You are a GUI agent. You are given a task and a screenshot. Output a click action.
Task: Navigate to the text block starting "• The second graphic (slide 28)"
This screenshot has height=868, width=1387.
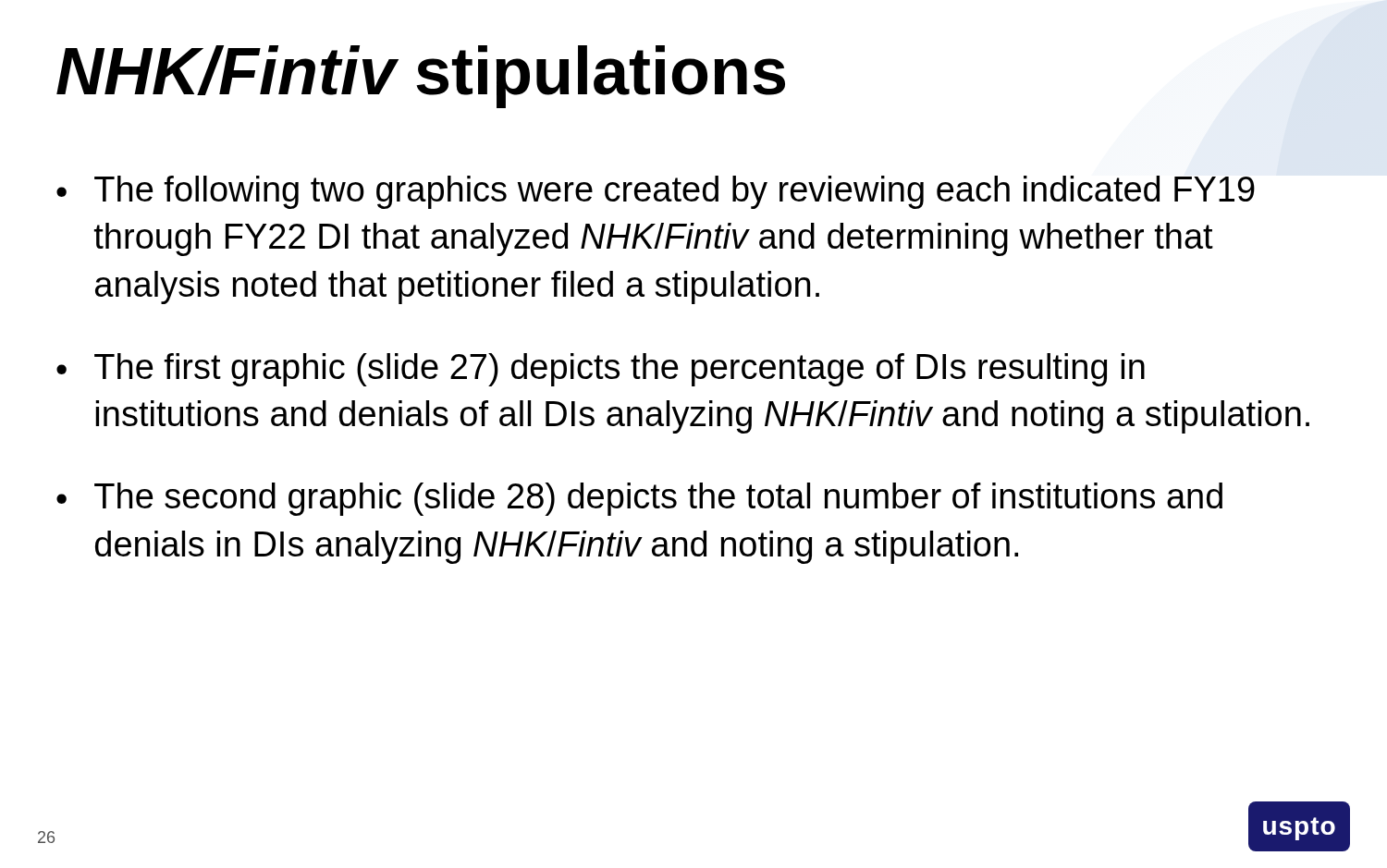pos(684,521)
